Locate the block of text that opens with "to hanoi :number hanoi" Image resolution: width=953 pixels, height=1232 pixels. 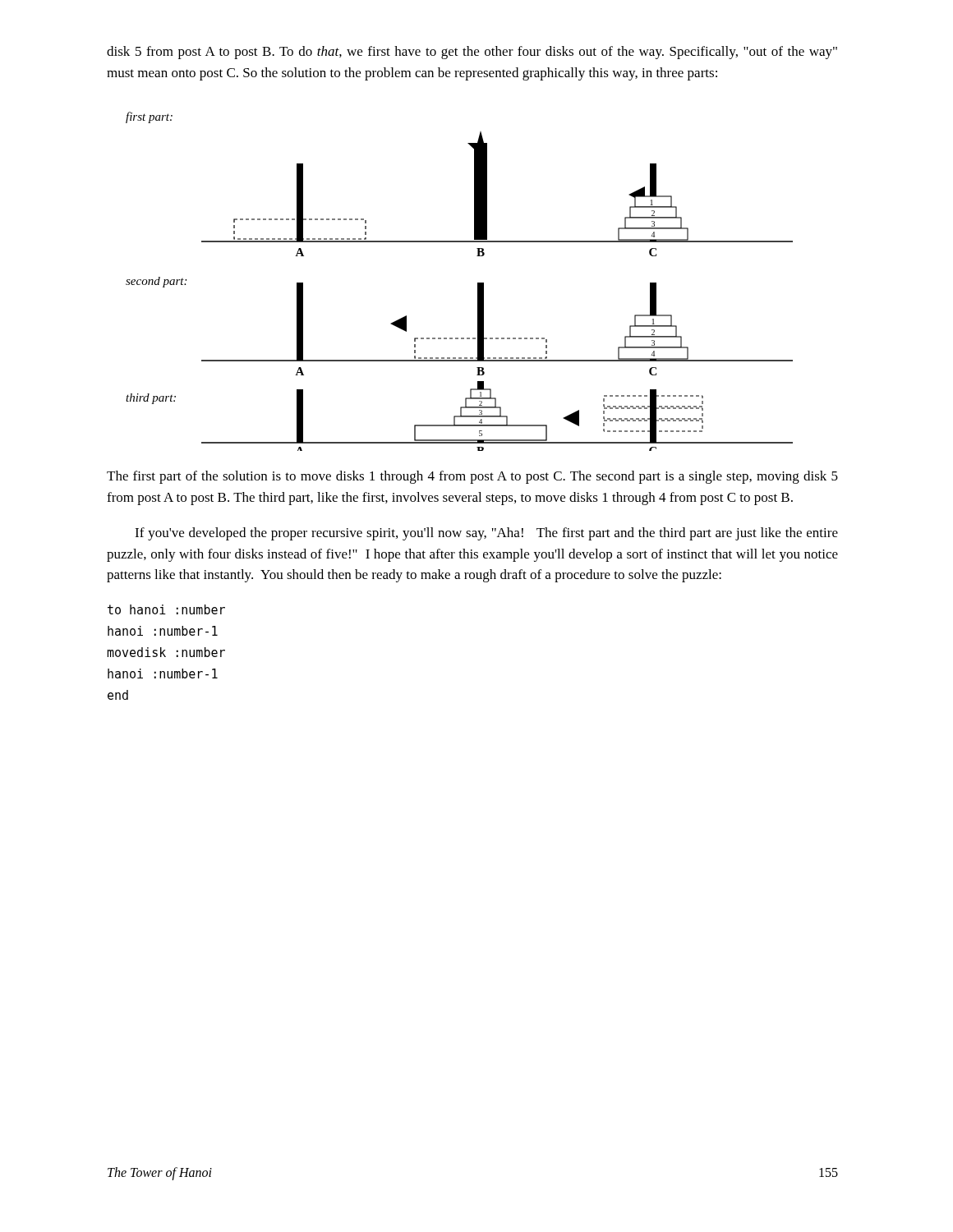pos(166,653)
